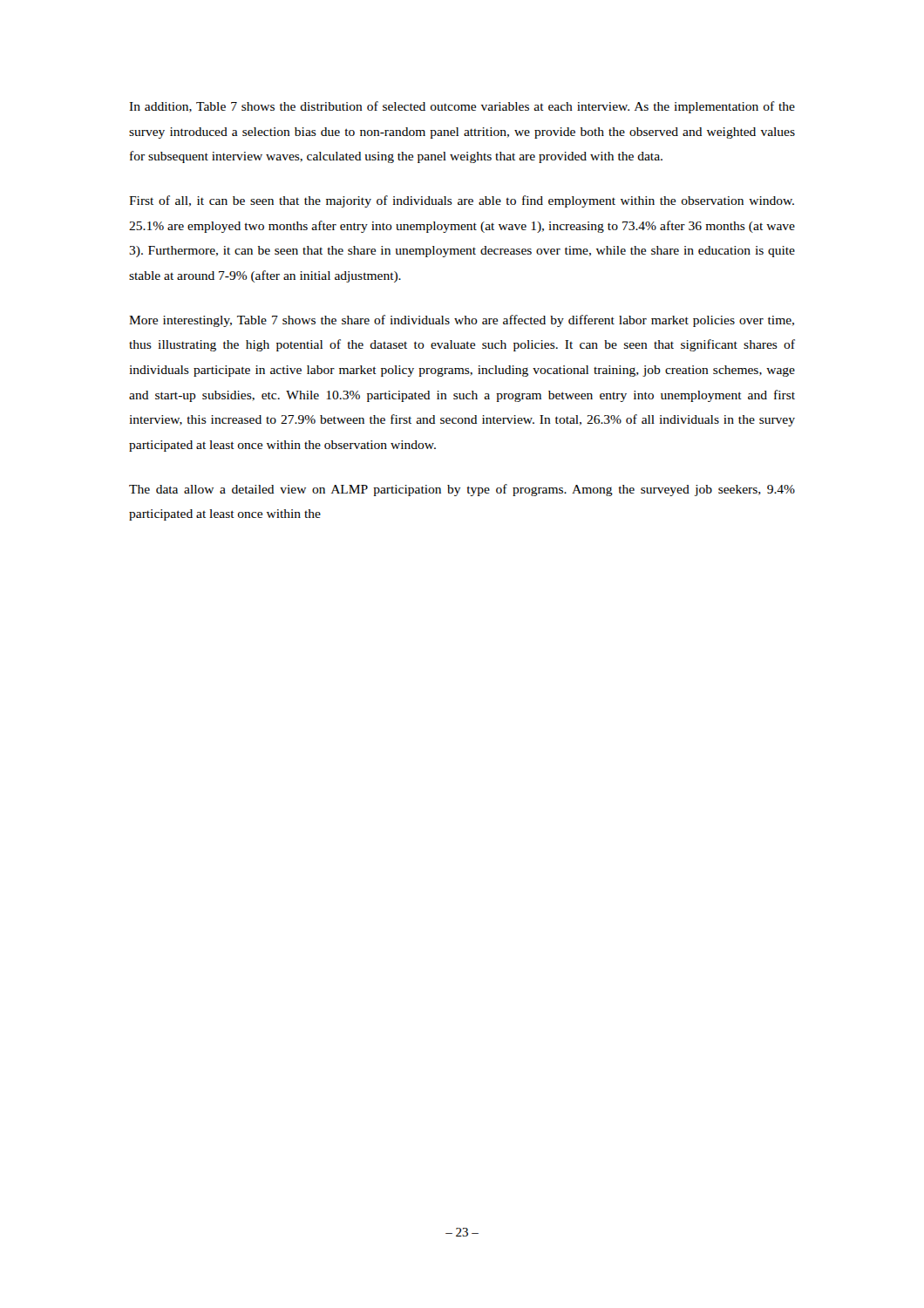Navigate to the text block starting "In addition, Table 7 shows the distribution of"

click(x=462, y=131)
